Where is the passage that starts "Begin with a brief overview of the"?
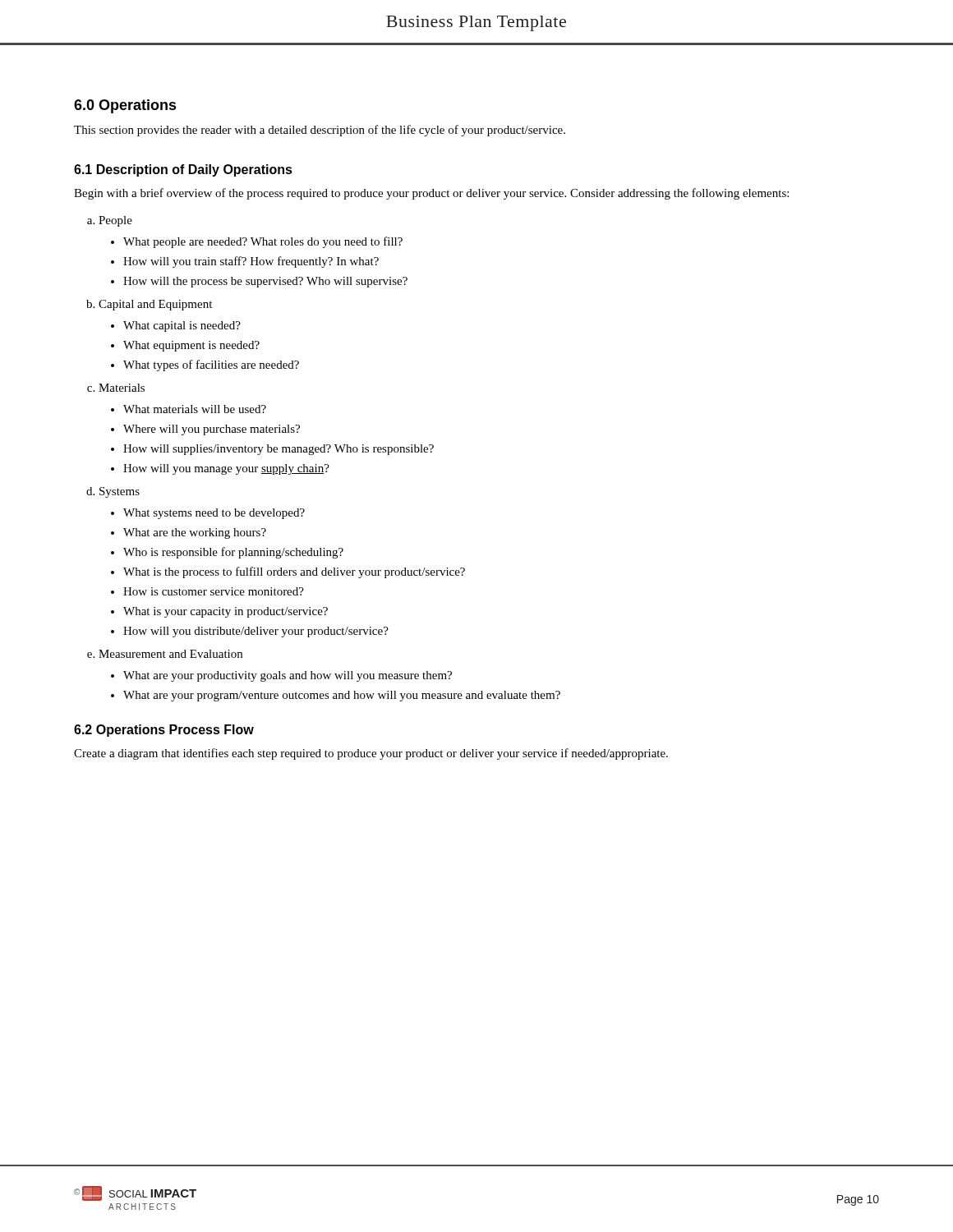953x1232 pixels. pos(432,193)
